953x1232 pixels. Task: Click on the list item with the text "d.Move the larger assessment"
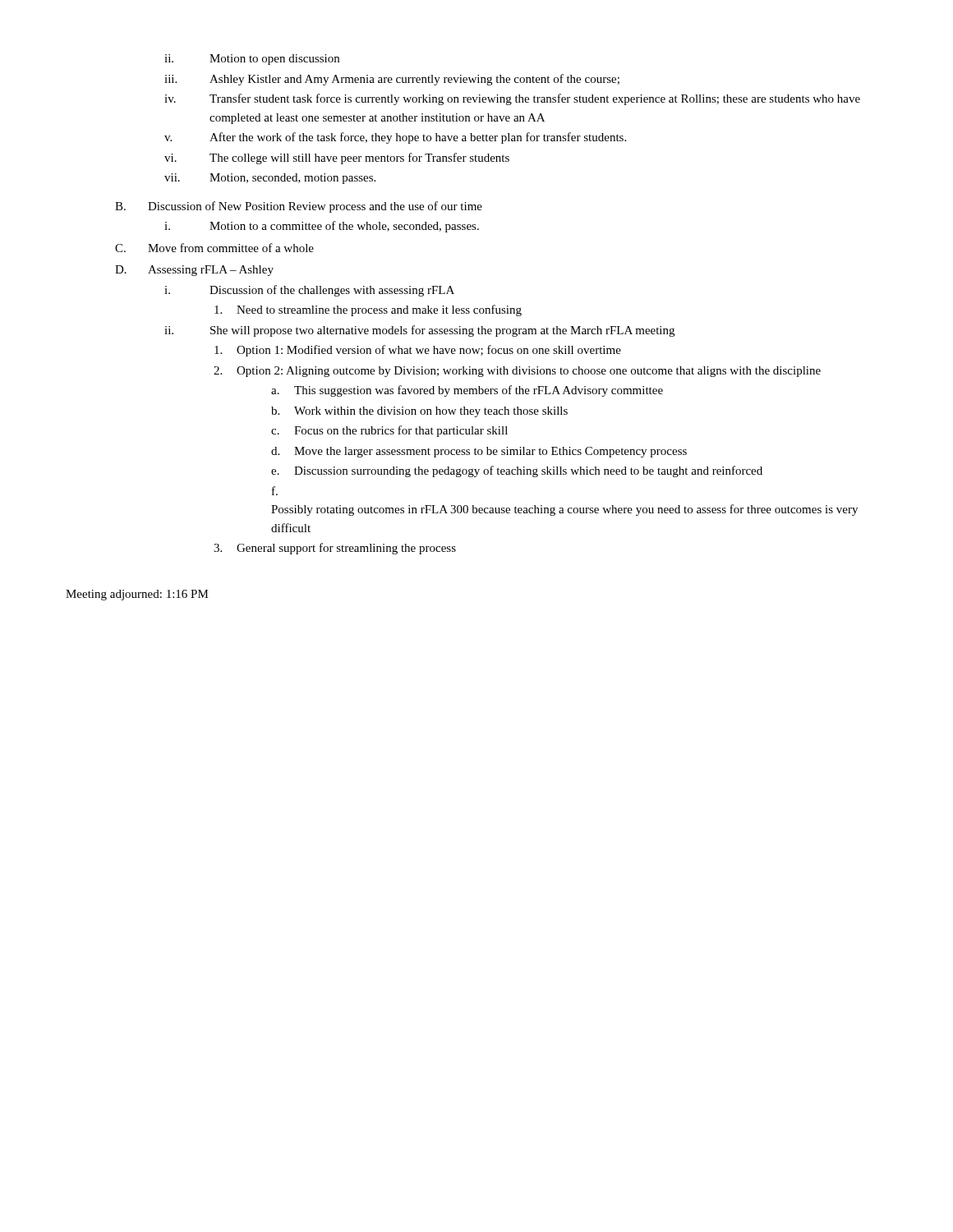click(x=479, y=451)
